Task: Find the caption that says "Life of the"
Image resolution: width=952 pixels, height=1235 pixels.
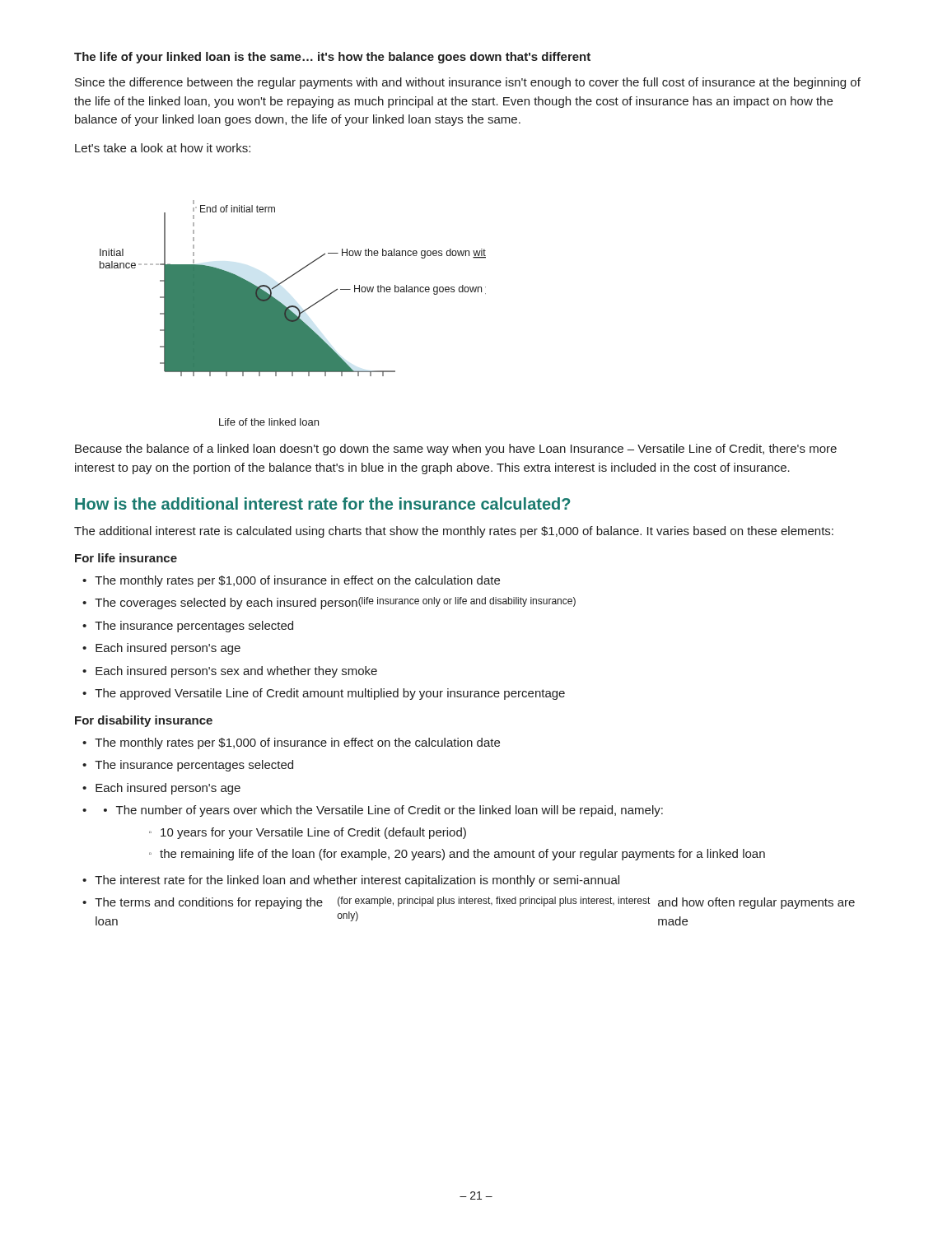Action: [x=269, y=422]
